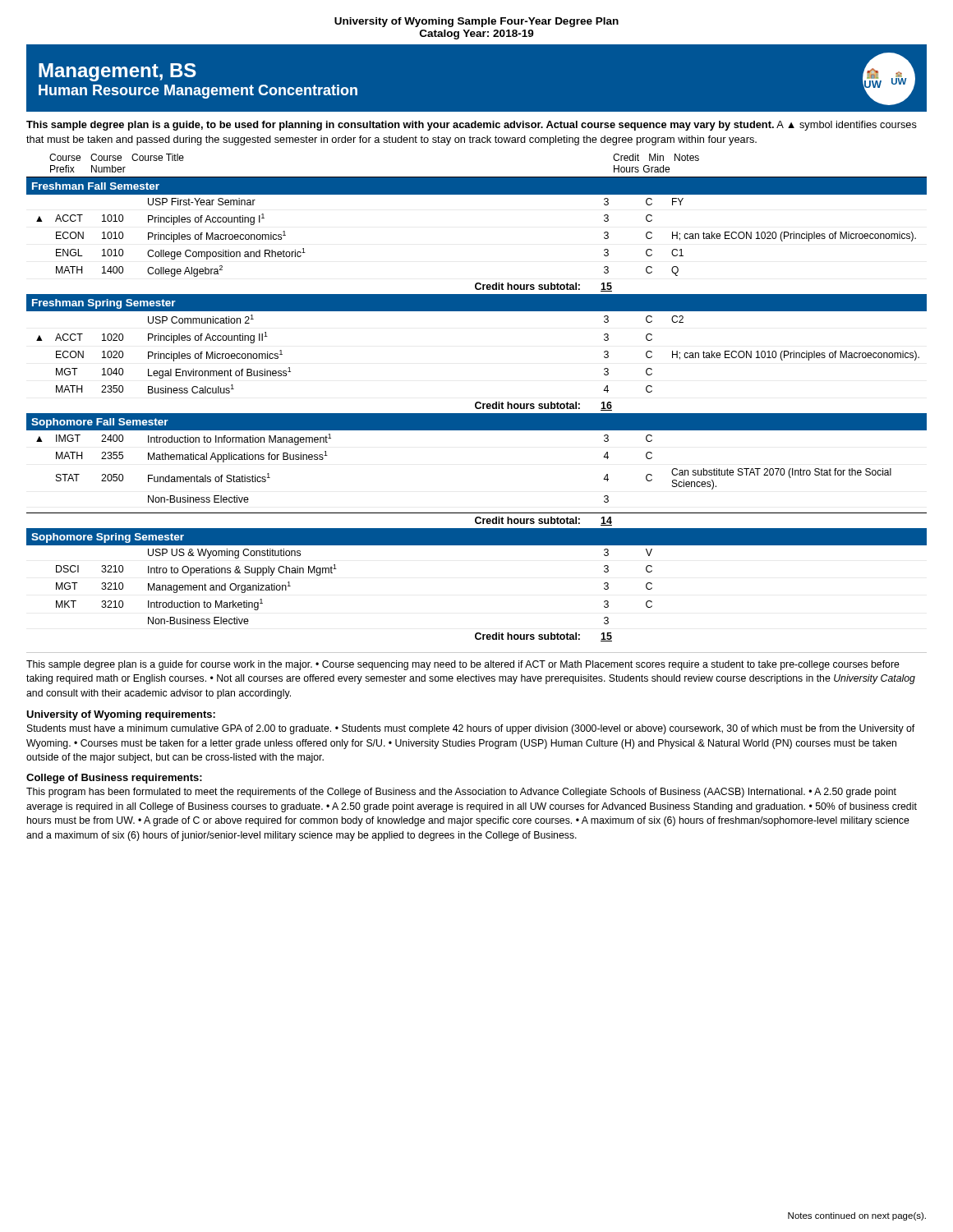Select the section header with the text "Sophomore Spring Semester"
The image size is (953, 1232).
click(108, 537)
